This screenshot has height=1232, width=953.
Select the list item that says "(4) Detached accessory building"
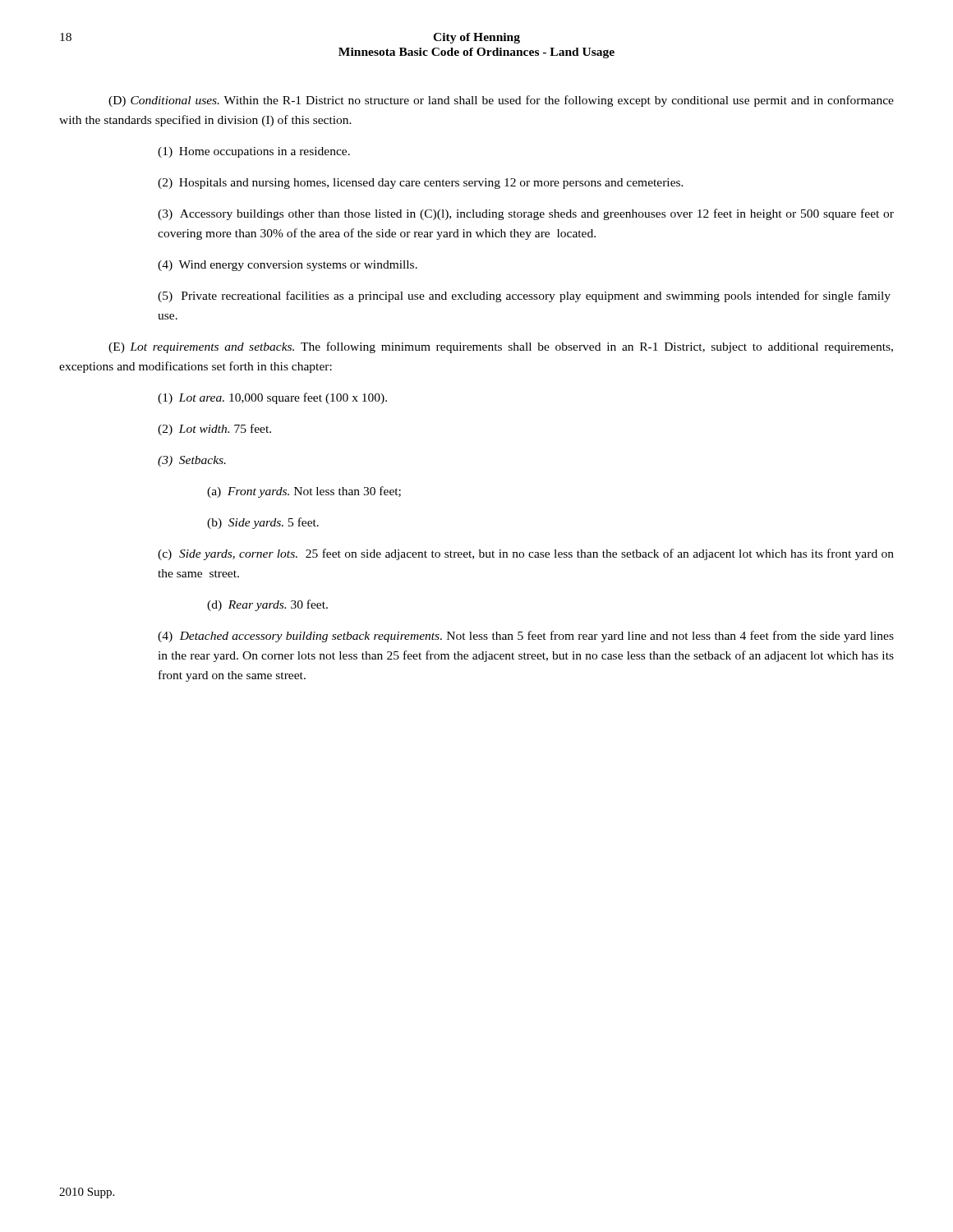(x=526, y=656)
